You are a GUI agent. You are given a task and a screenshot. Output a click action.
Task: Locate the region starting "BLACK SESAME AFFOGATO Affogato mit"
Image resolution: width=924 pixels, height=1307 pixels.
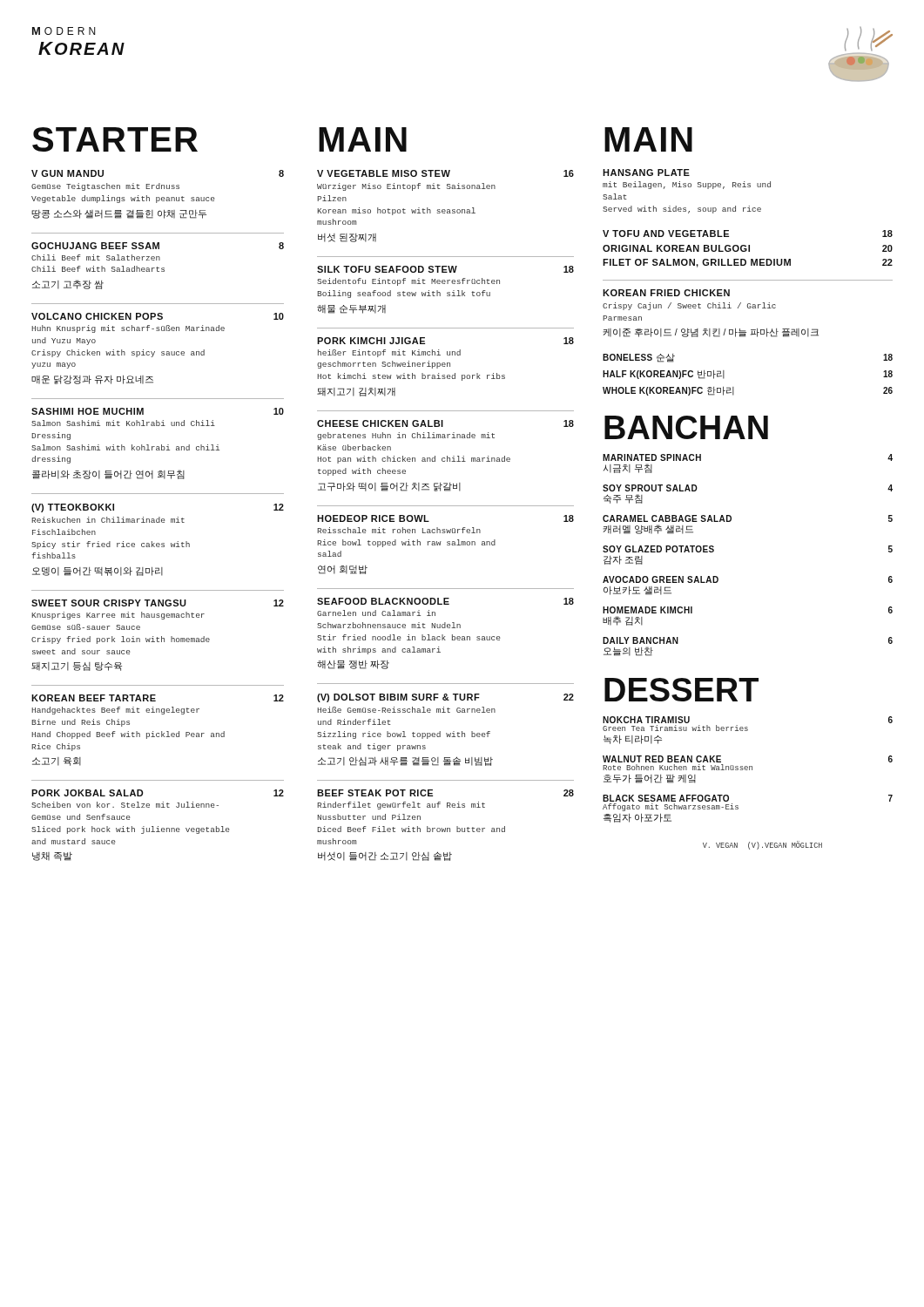point(748,809)
